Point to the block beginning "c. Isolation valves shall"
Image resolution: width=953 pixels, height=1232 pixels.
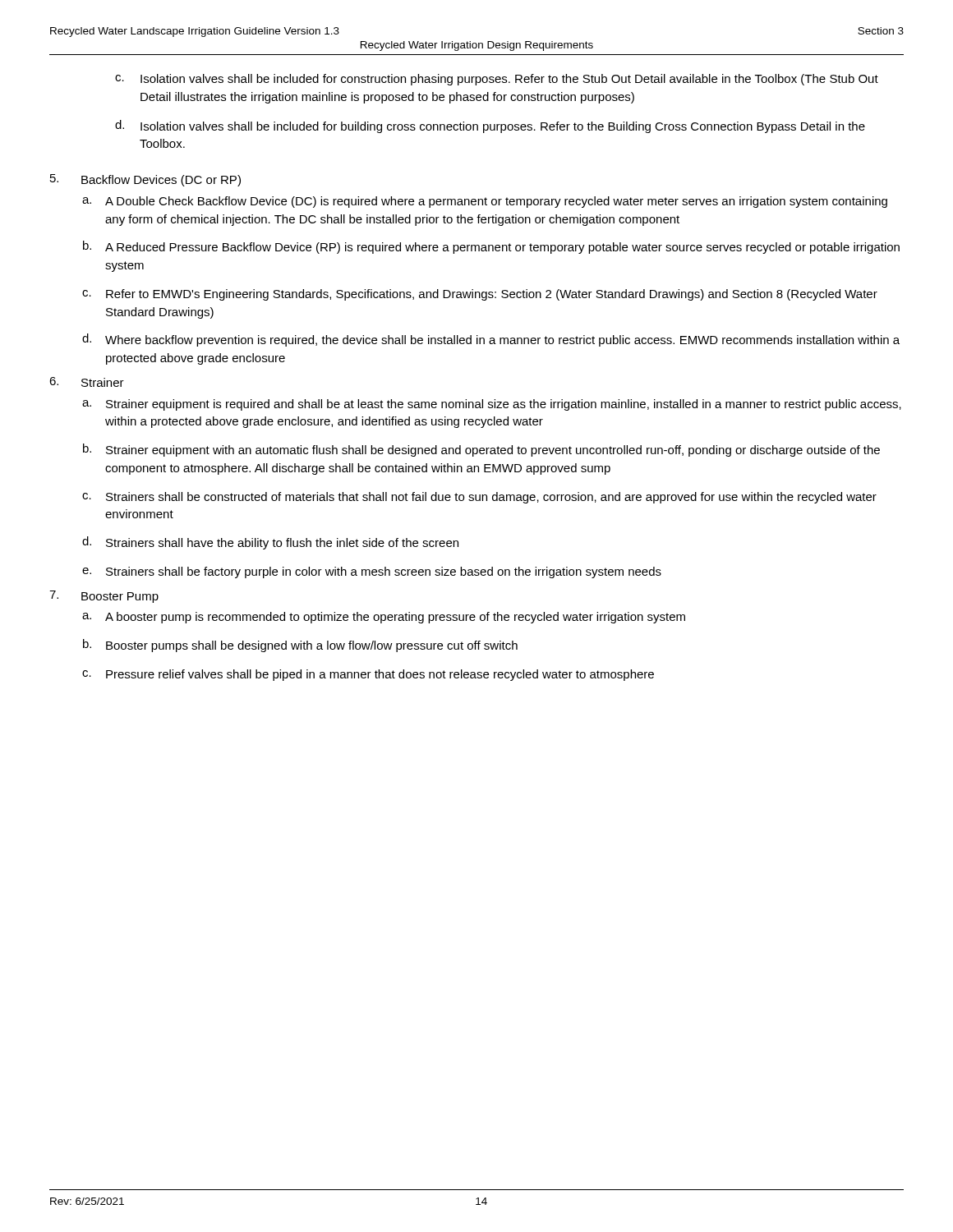(509, 88)
